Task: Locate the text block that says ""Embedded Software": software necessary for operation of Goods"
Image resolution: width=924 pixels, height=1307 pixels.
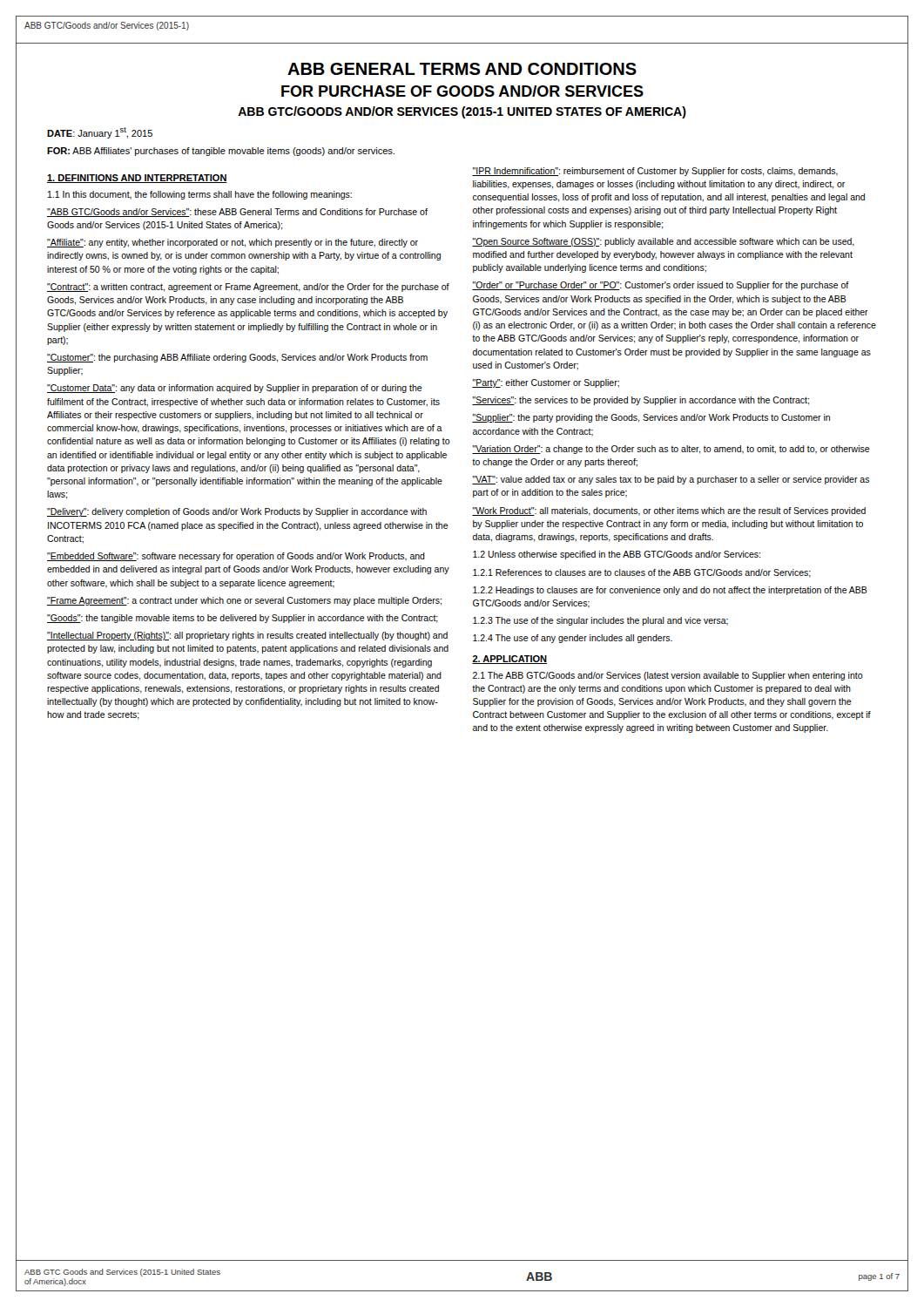Action: pyautogui.click(x=249, y=570)
